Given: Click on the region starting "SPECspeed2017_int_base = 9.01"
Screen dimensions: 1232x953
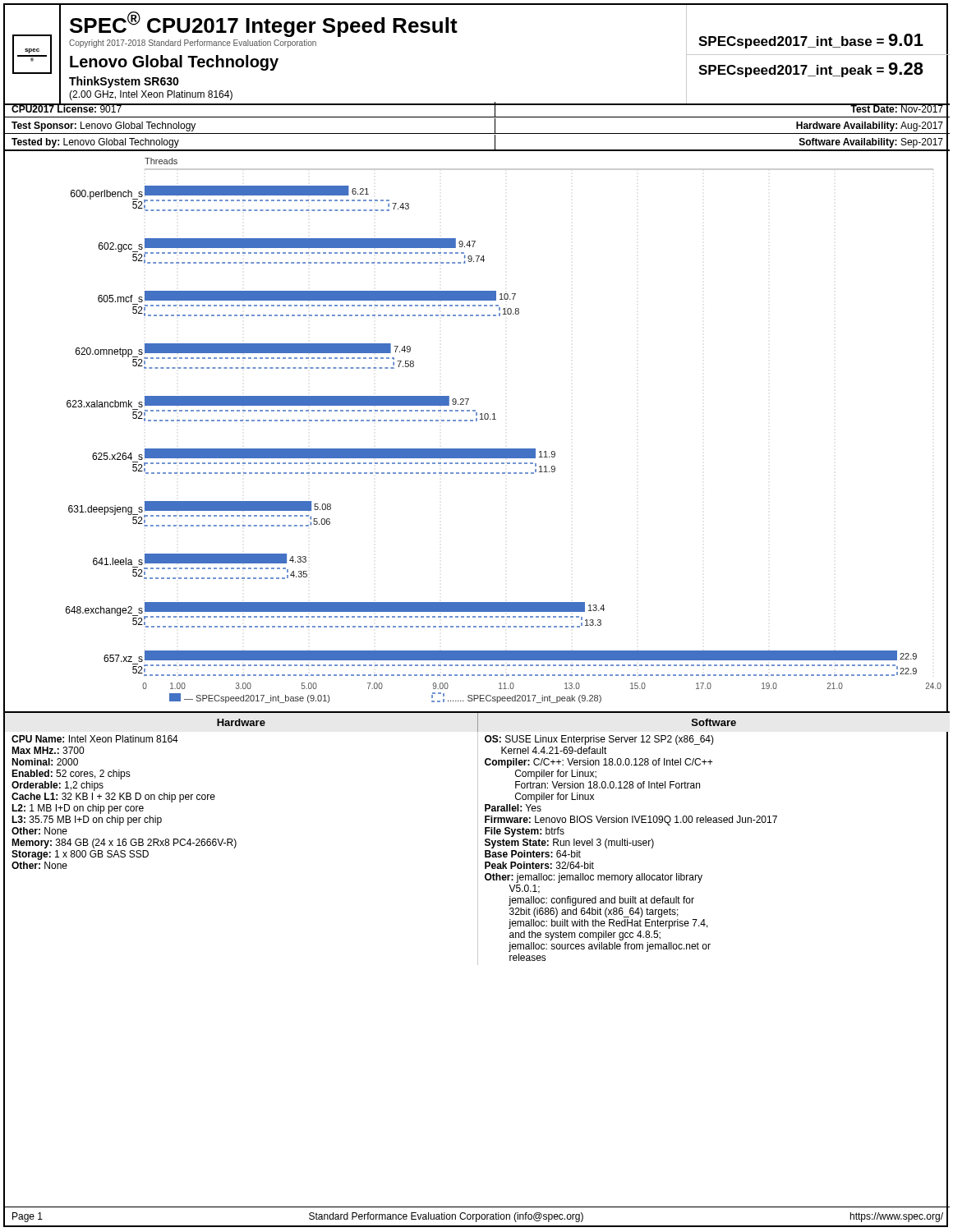Looking at the screenshot, I should coord(811,40).
